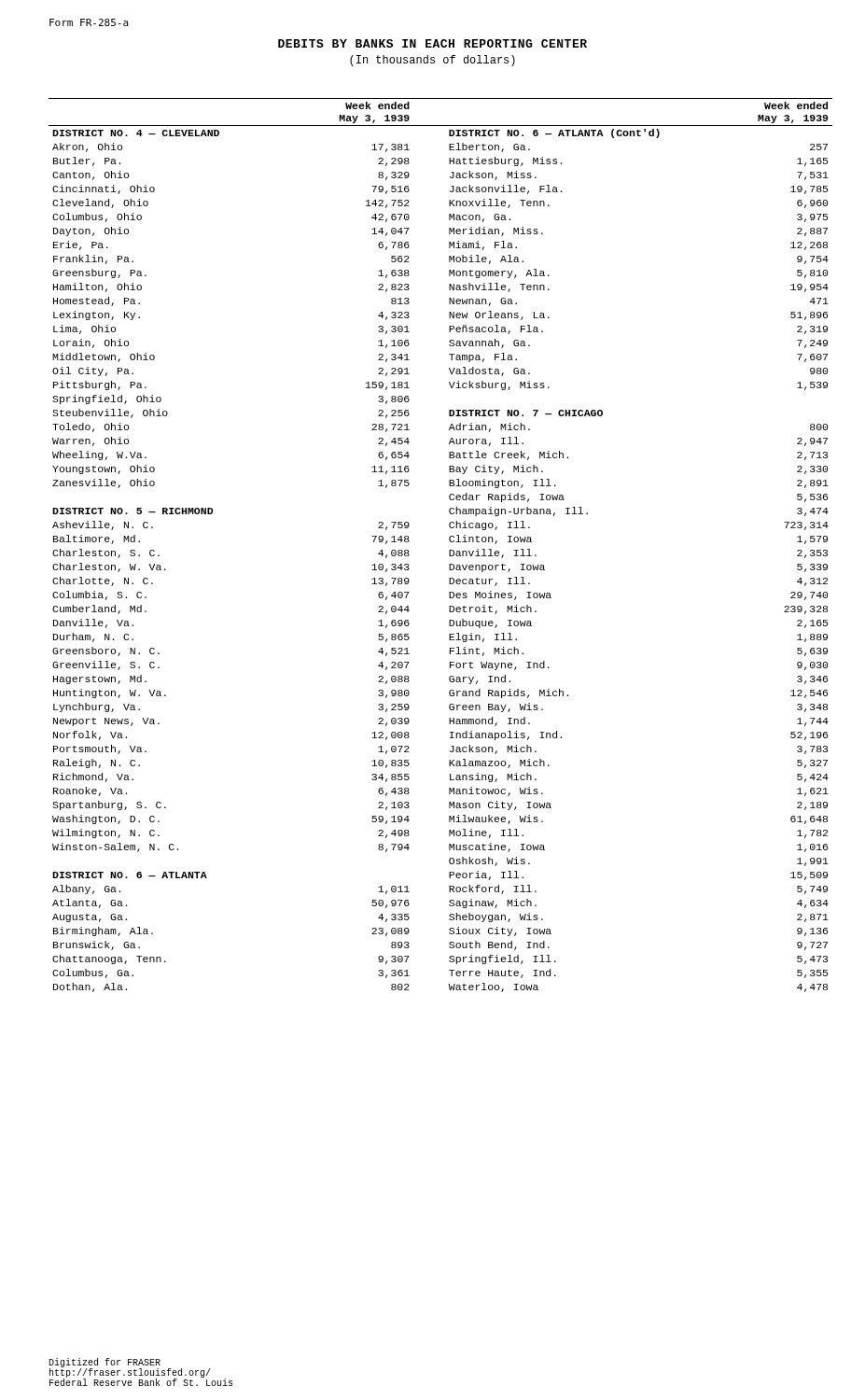Select the table that reads "Champaign-Urbana, Ill."
This screenshot has height=1400, width=865.
(440, 546)
